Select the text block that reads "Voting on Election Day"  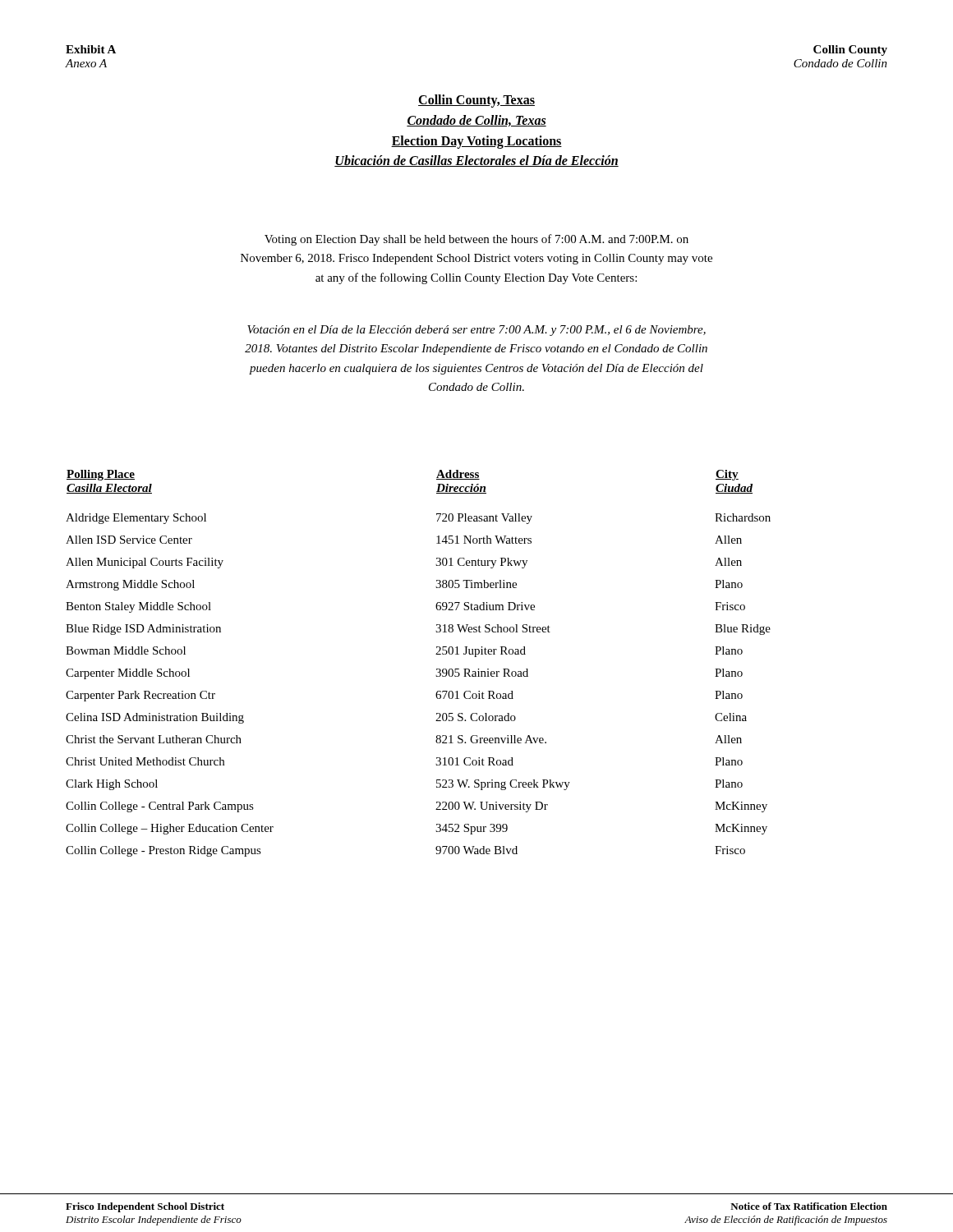476,258
